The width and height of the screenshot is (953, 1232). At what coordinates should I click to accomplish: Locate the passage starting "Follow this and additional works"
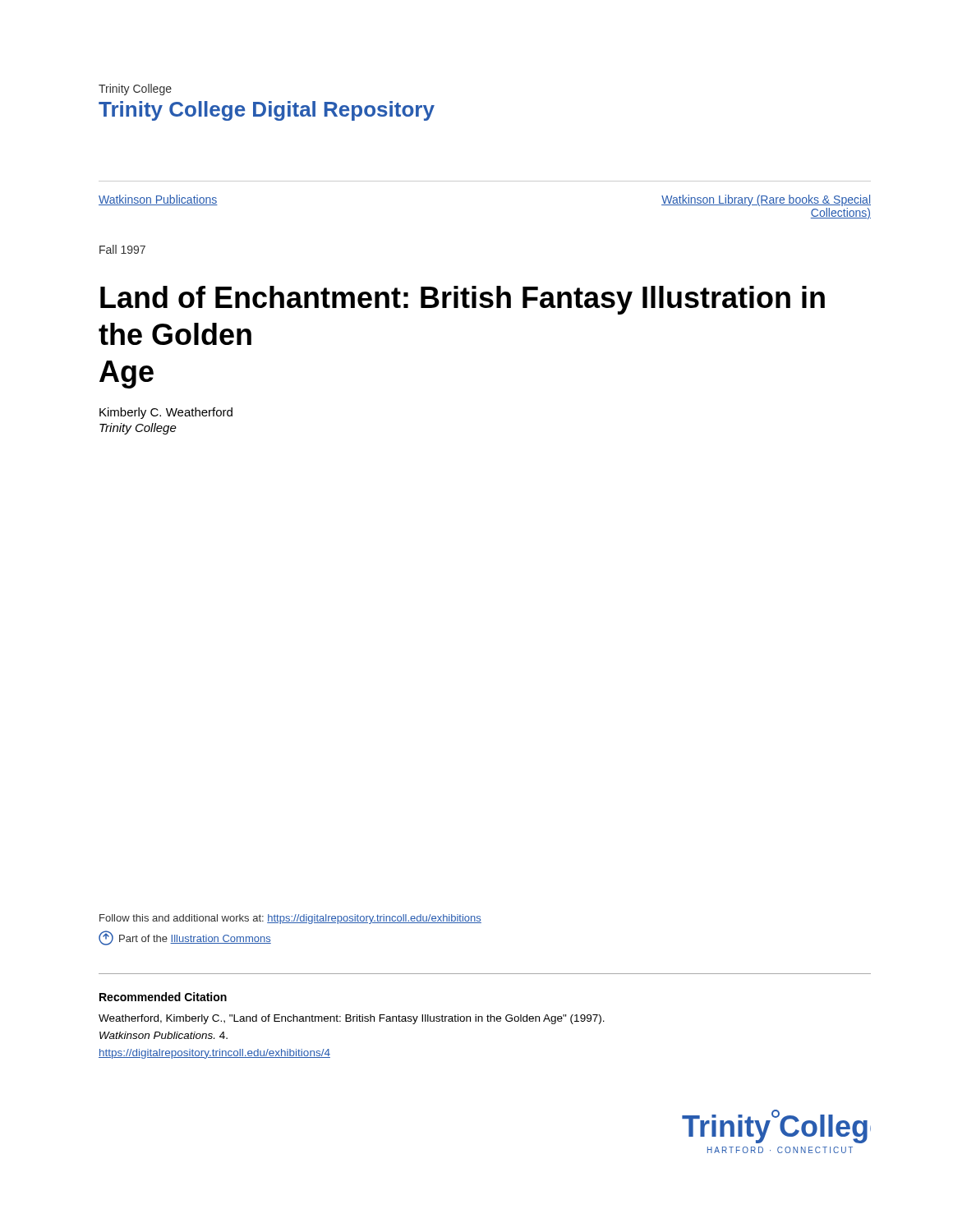(290, 918)
